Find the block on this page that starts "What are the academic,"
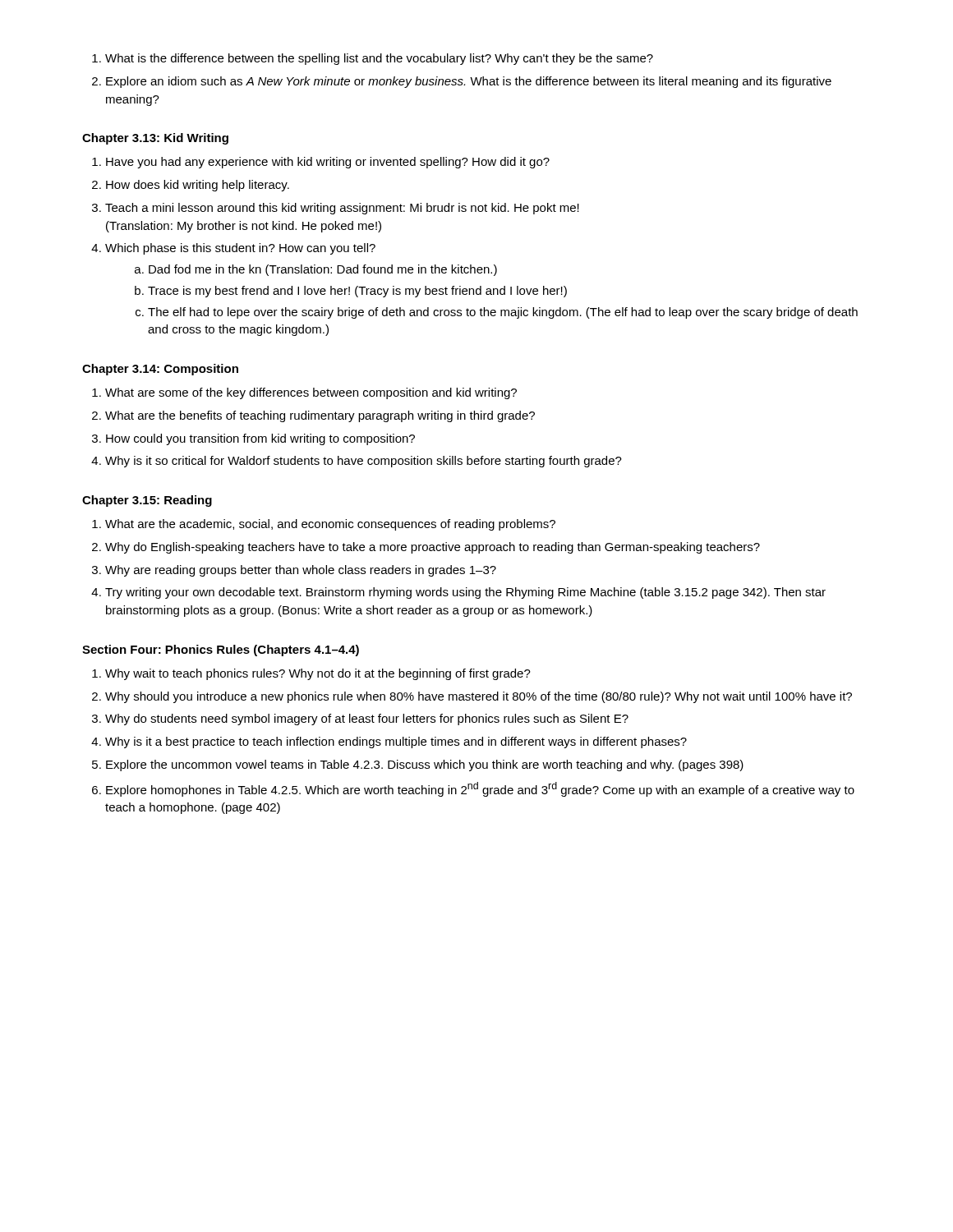 pyautogui.click(x=476, y=567)
